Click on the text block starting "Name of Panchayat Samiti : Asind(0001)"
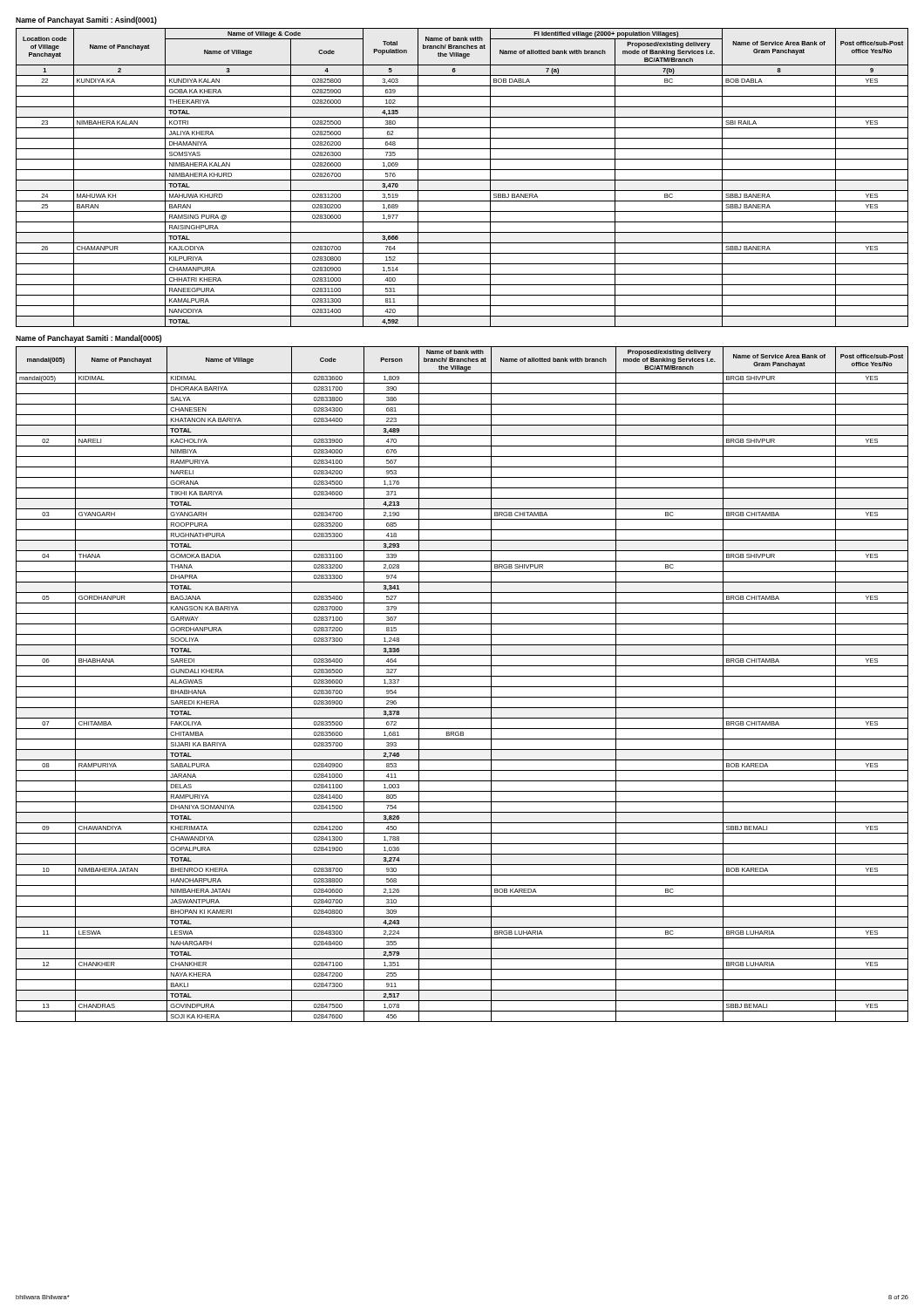 pos(86,20)
